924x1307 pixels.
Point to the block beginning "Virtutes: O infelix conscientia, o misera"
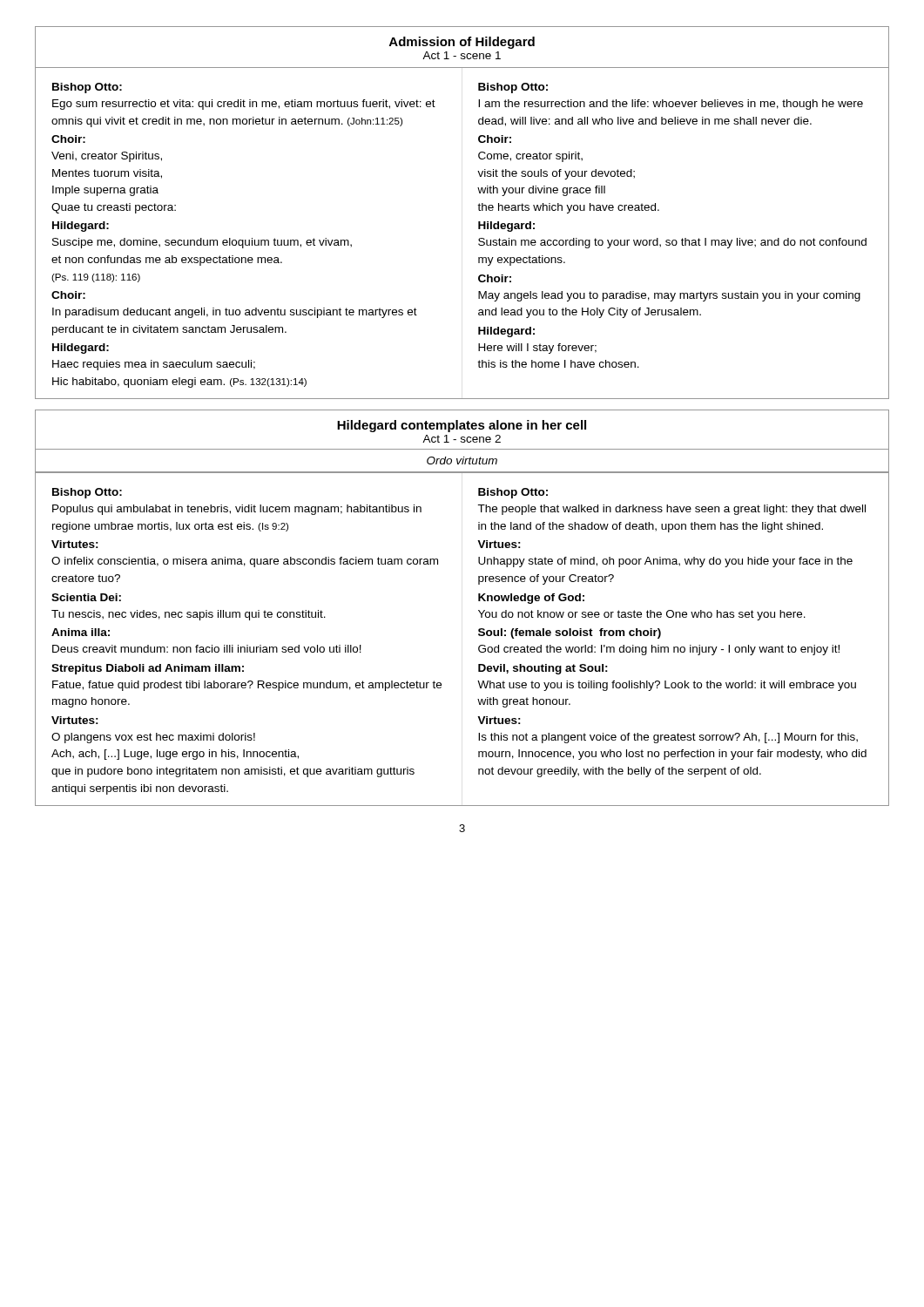[x=248, y=562]
